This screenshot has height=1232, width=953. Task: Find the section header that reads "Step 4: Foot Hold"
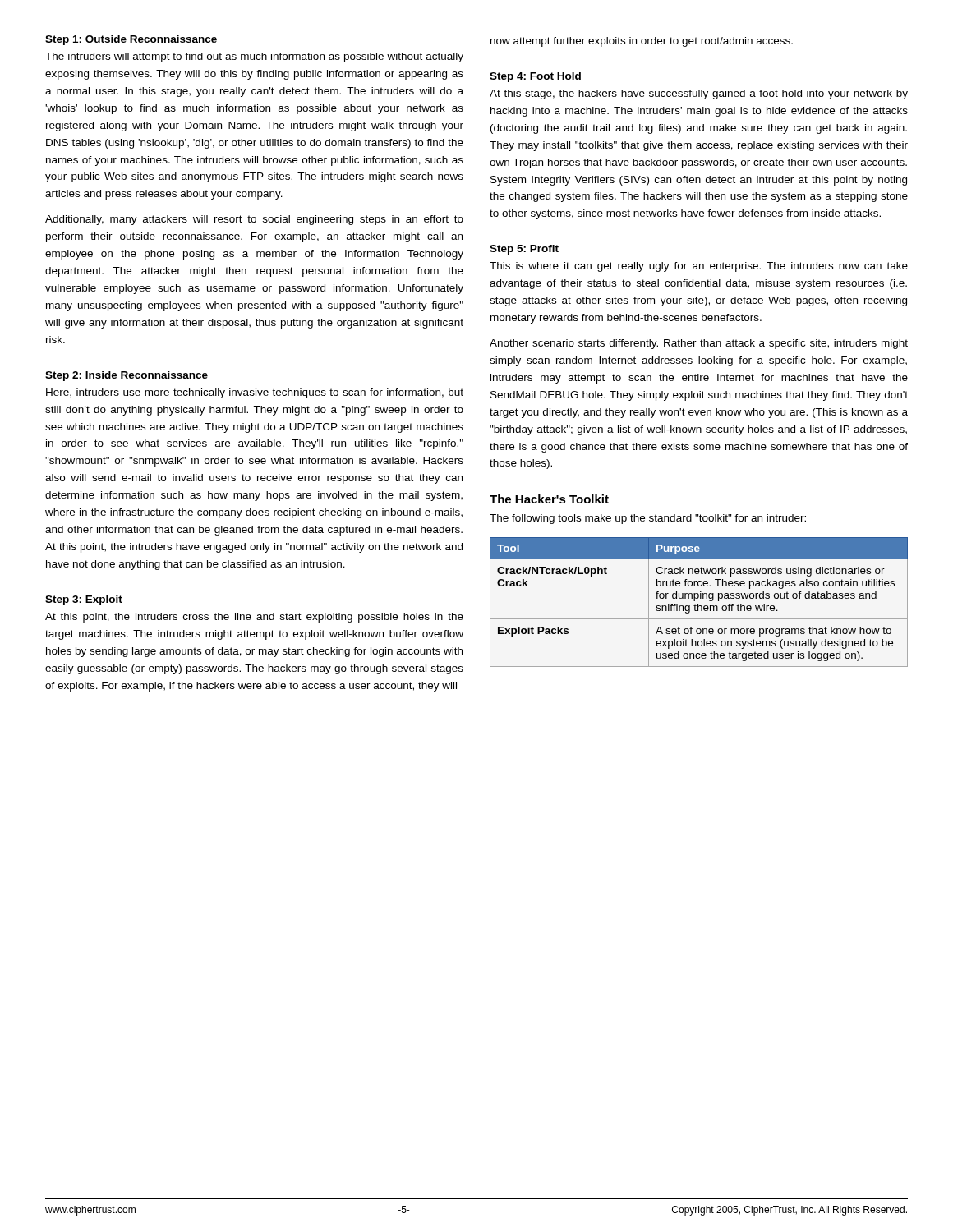[x=536, y=76]
